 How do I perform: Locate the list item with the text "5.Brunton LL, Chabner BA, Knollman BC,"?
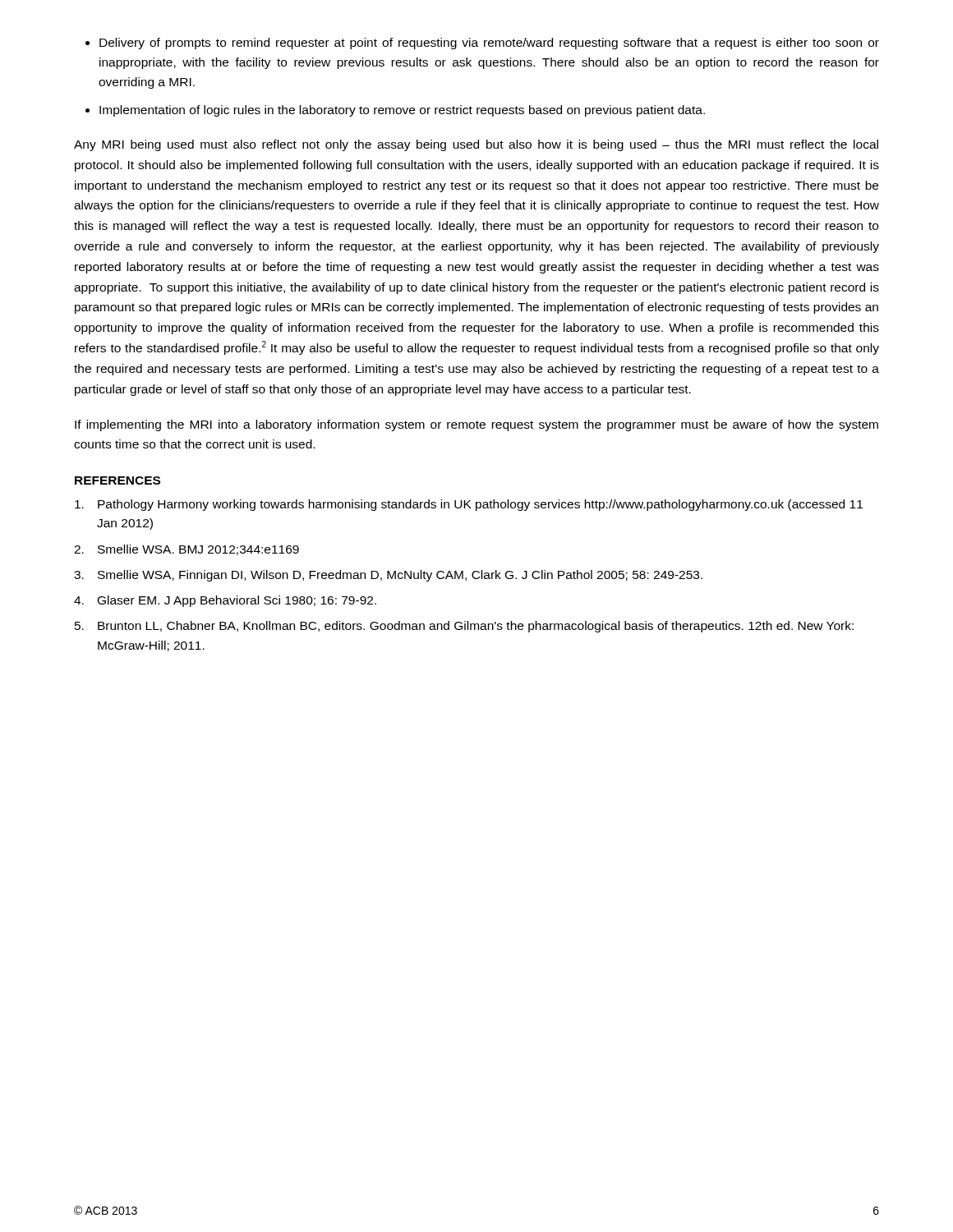476,635
